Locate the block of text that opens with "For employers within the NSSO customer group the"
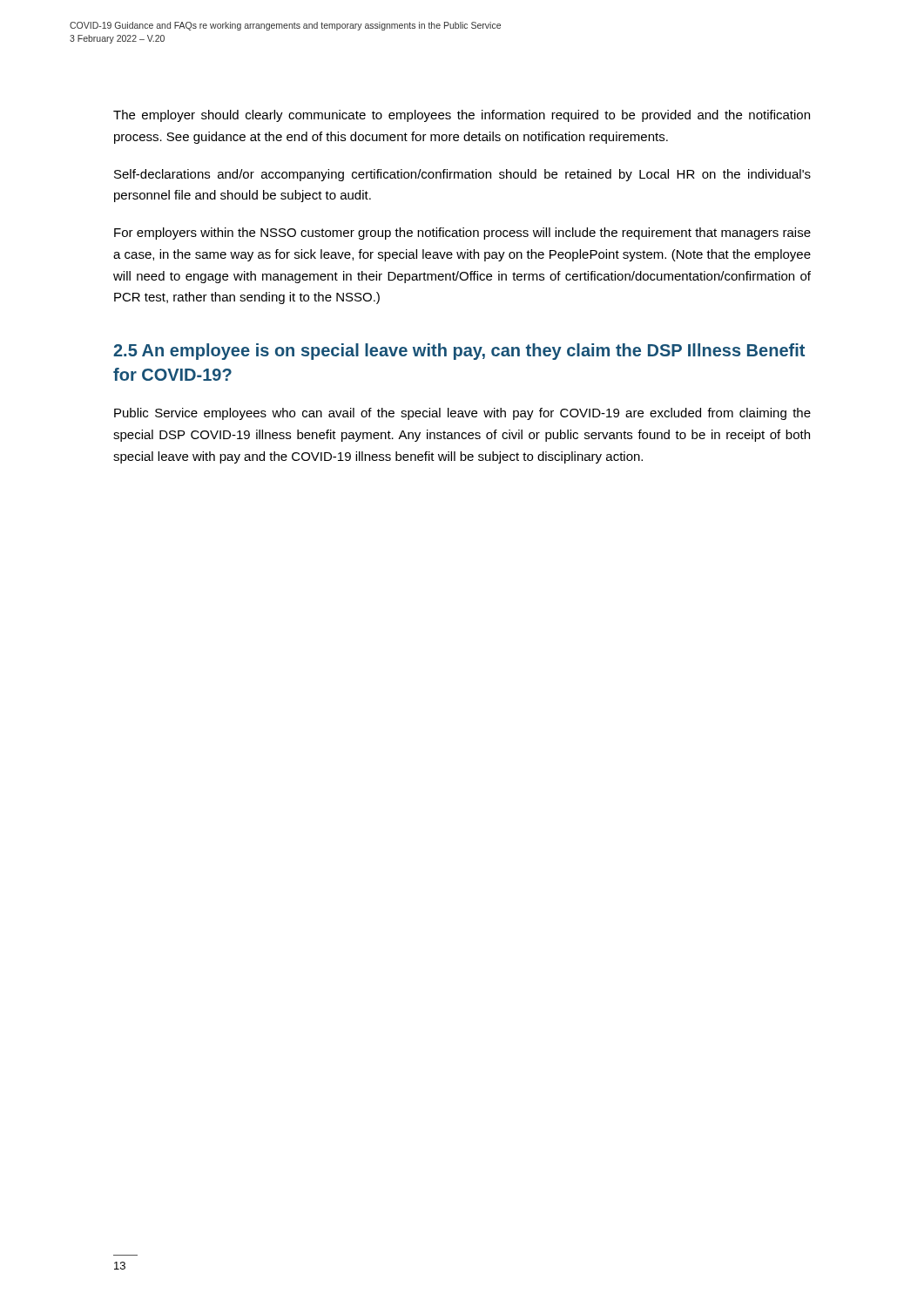924x1307 pixels. [462, 265]
